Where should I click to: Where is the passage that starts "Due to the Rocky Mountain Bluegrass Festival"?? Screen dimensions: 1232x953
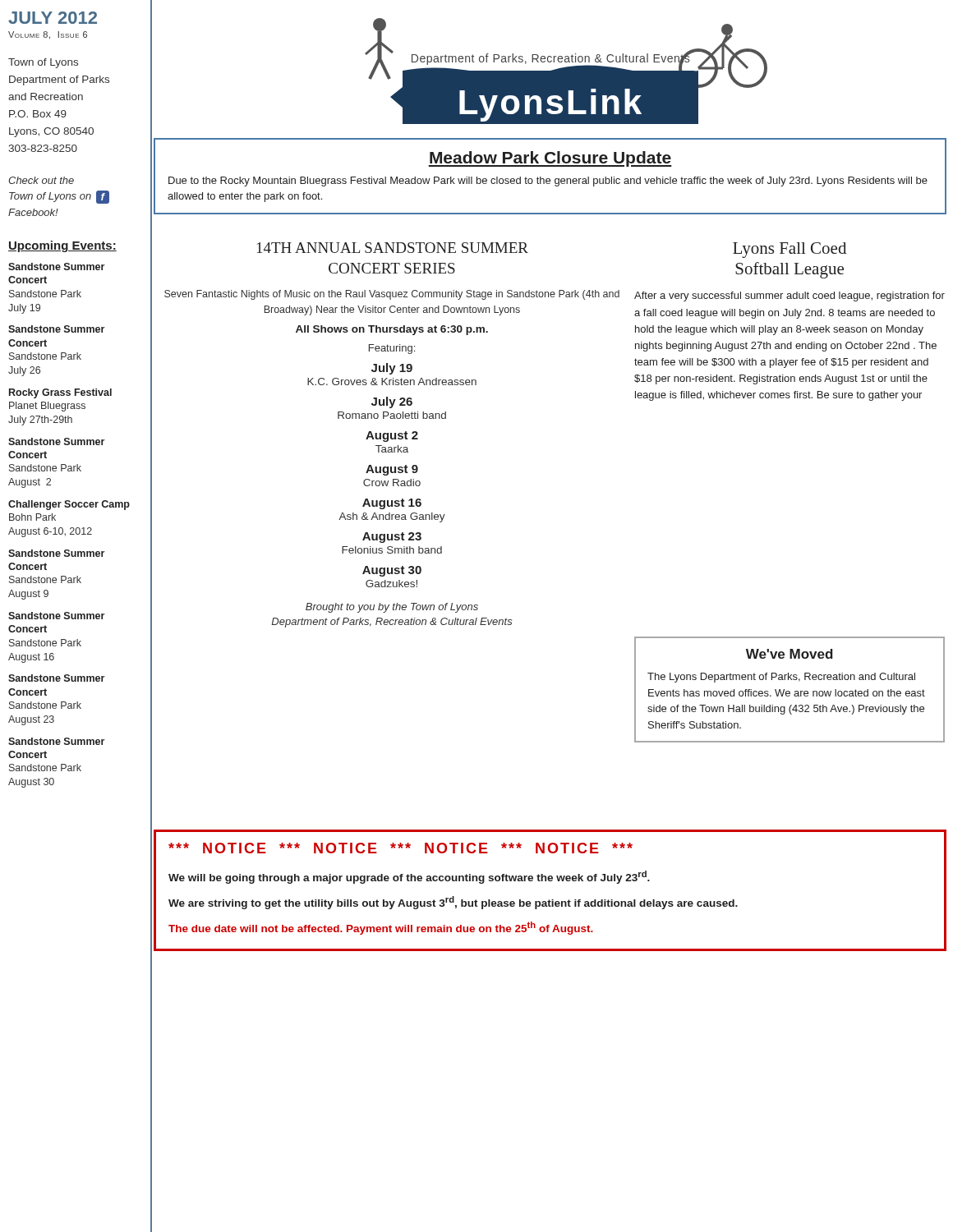550,189
